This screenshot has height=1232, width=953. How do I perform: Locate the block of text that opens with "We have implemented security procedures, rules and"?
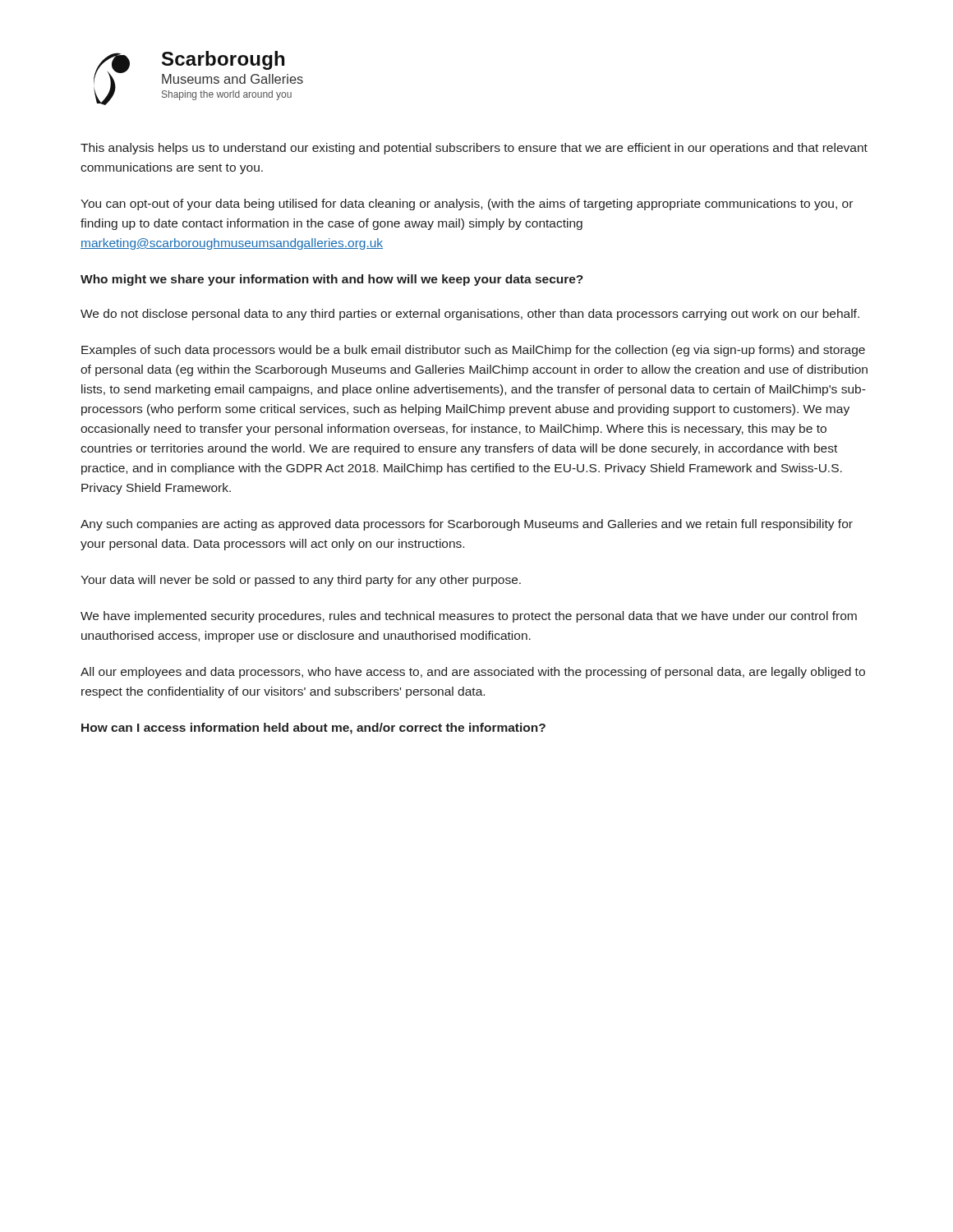(x=476, y=626)
